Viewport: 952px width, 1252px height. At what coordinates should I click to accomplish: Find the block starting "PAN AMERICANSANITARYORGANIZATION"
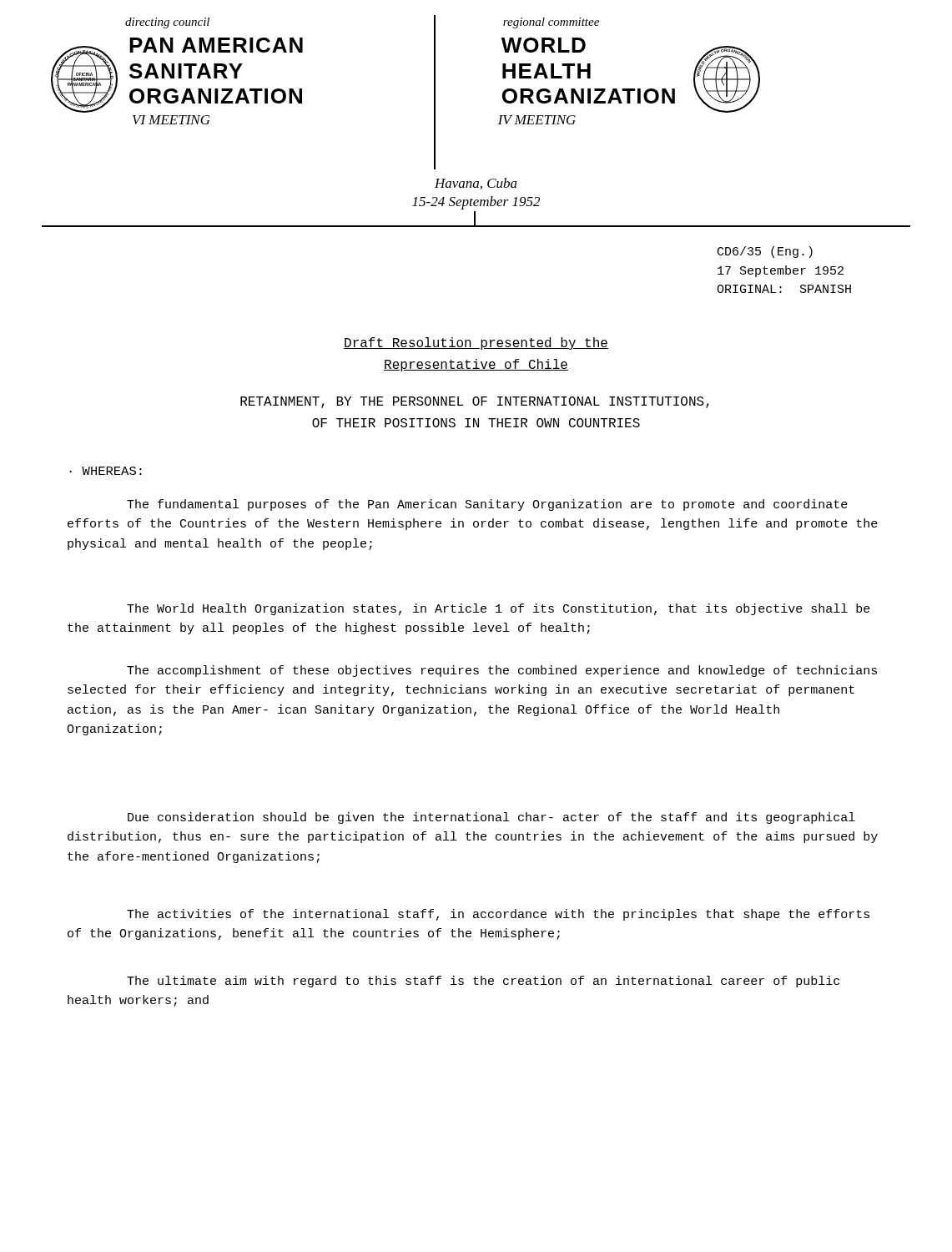pos(217,71)
